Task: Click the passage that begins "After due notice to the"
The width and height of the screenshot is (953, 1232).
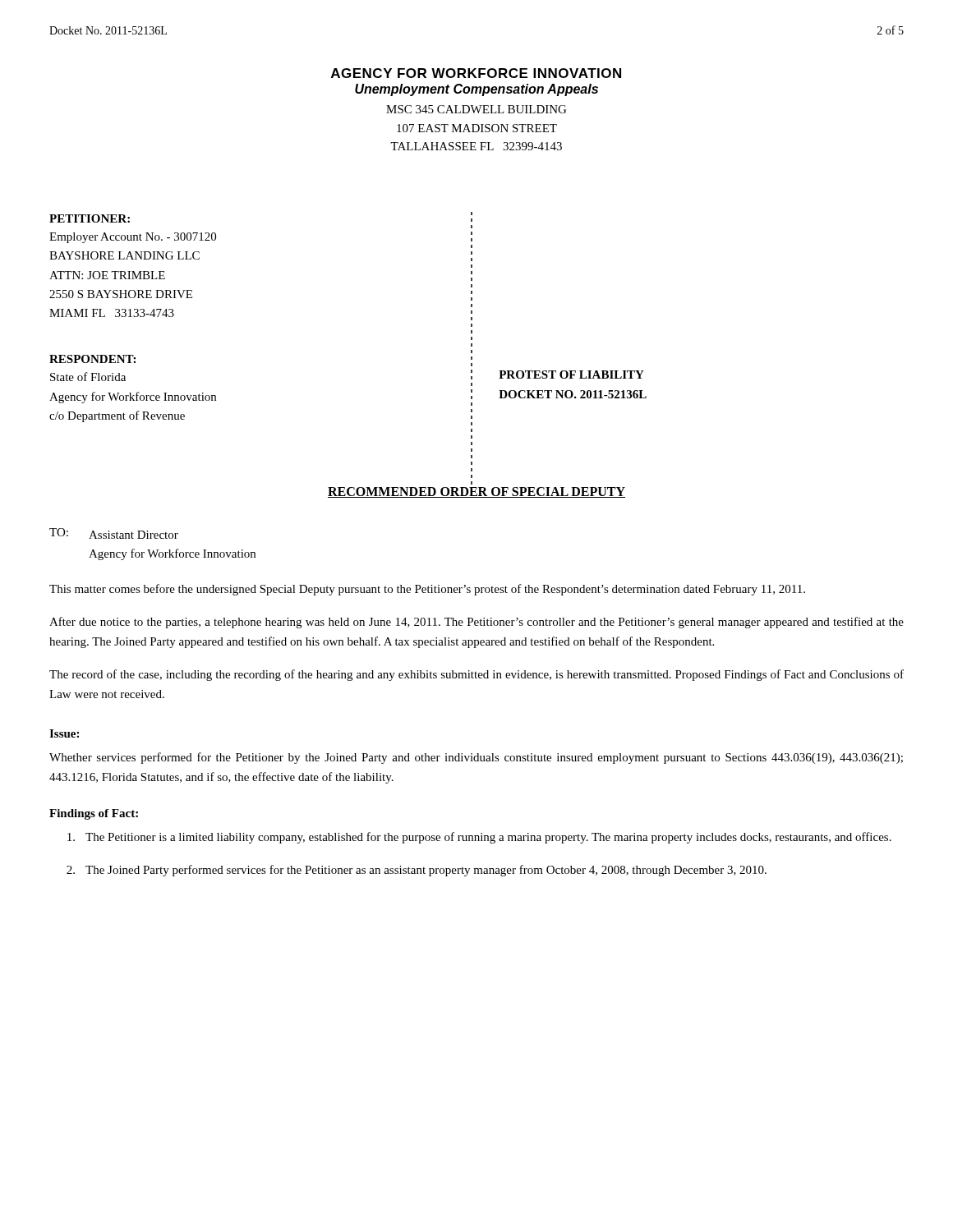Action: (x=476, y=631)
